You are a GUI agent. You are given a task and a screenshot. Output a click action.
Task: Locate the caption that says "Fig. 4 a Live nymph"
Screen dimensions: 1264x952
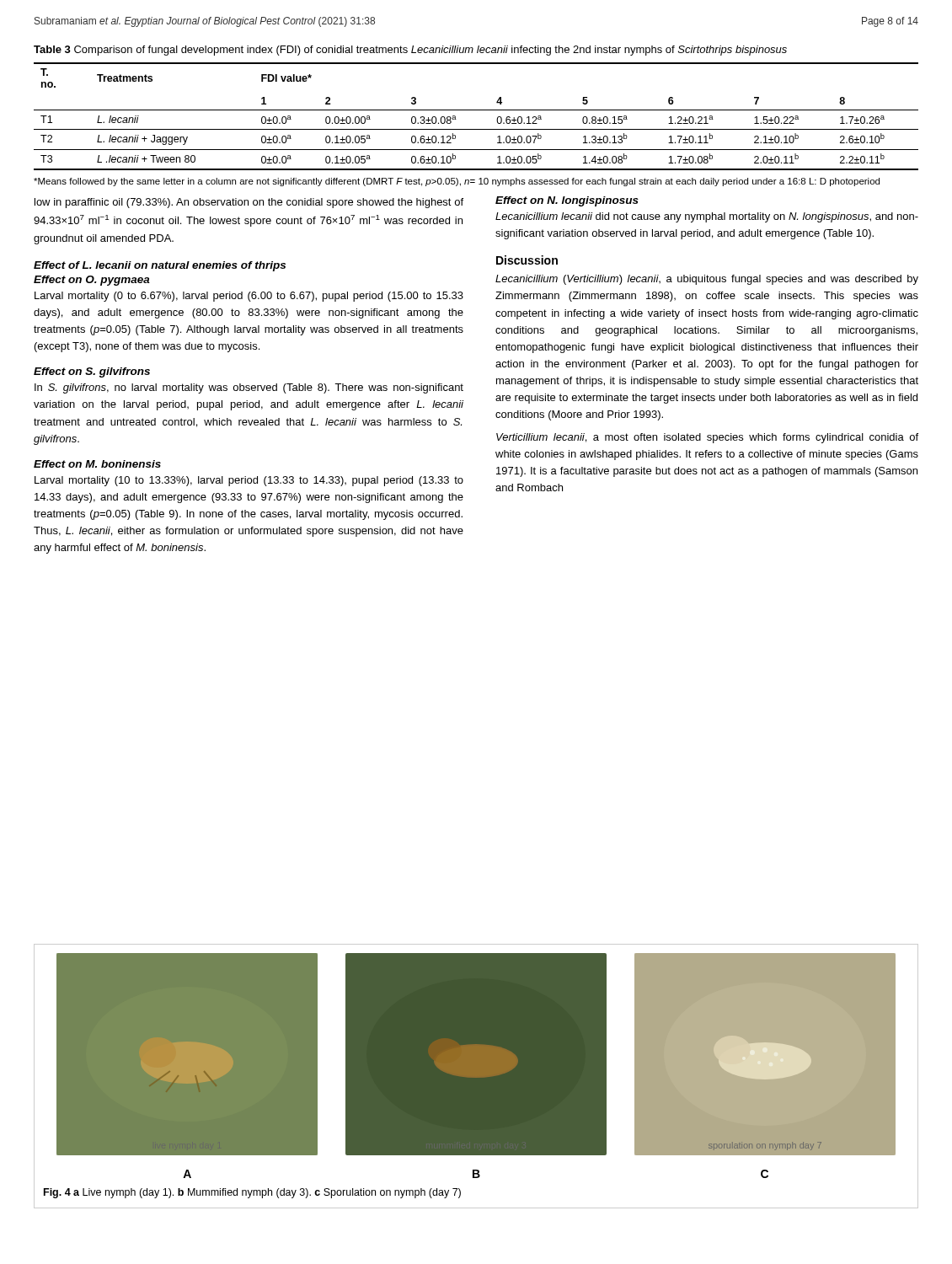click(x=252, y=1192)
